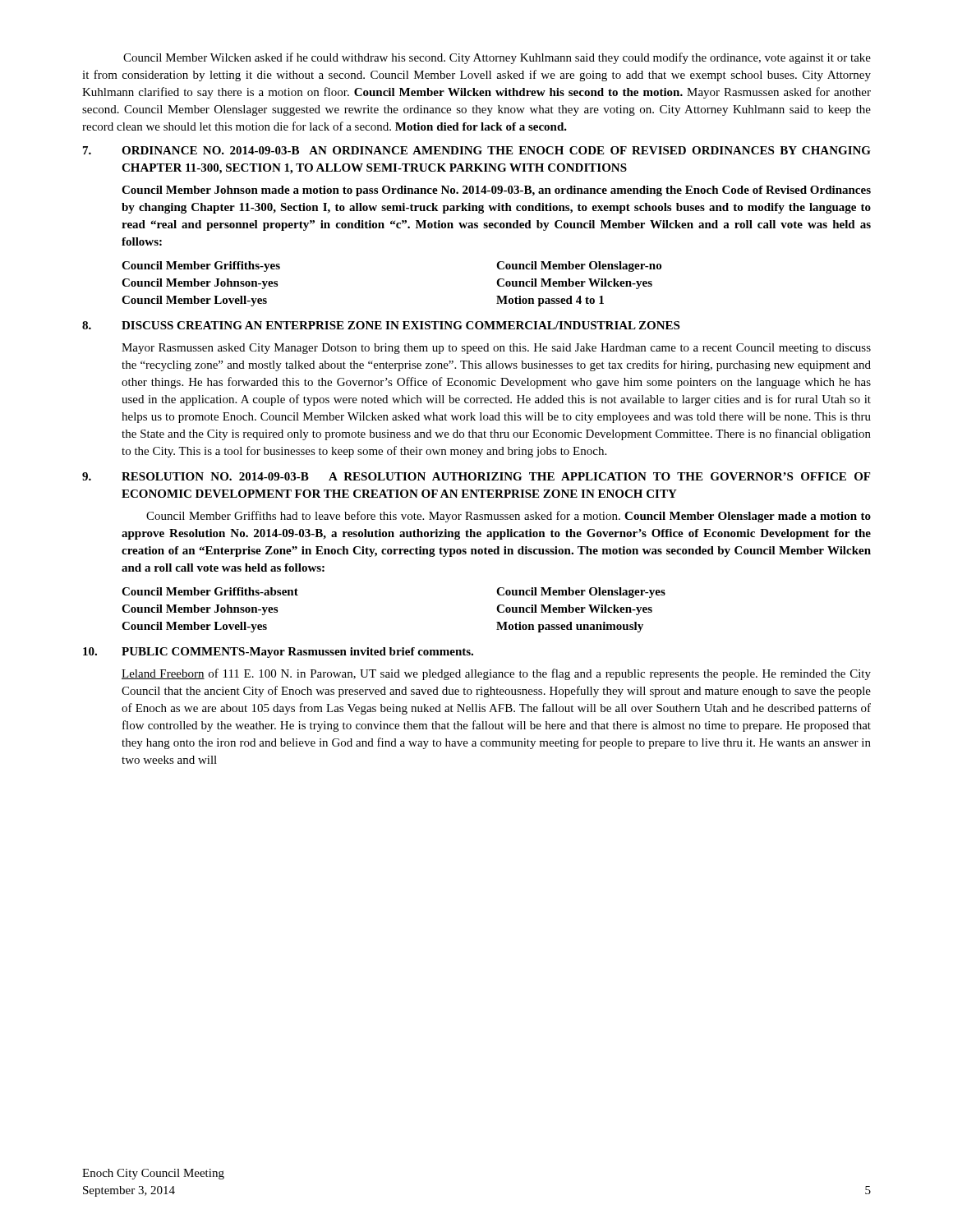Locate the section header that reads "7. ORDINANCE NO. 2014-09-03-B AN ORDINANCE"
This screenshot has height=1232, width=953.
tap(476, 159)
